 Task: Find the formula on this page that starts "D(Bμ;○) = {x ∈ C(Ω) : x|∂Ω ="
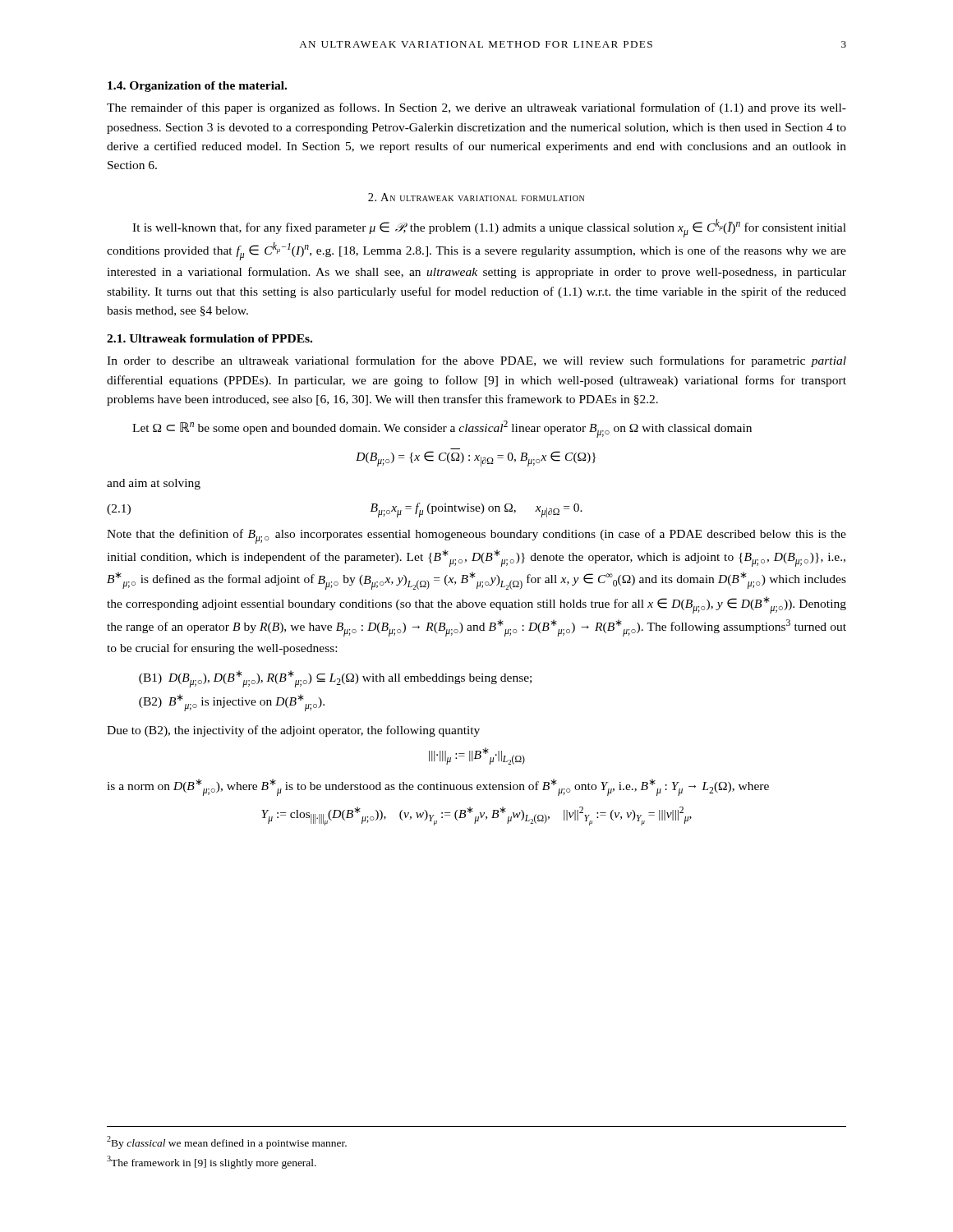(476, 458)
